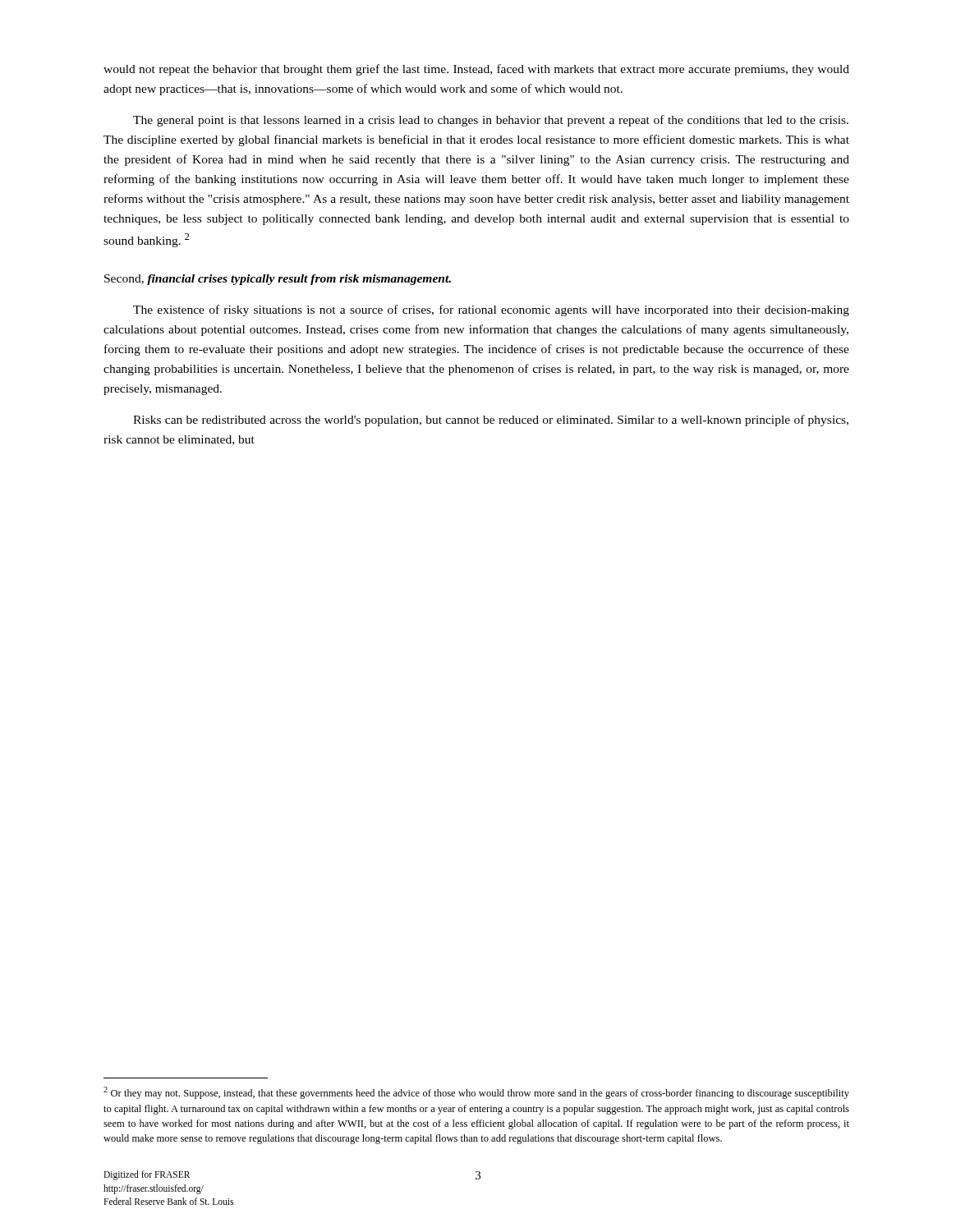Select the text block that says "The existence of risky situations is"
956x1232 pixels.
476,349
